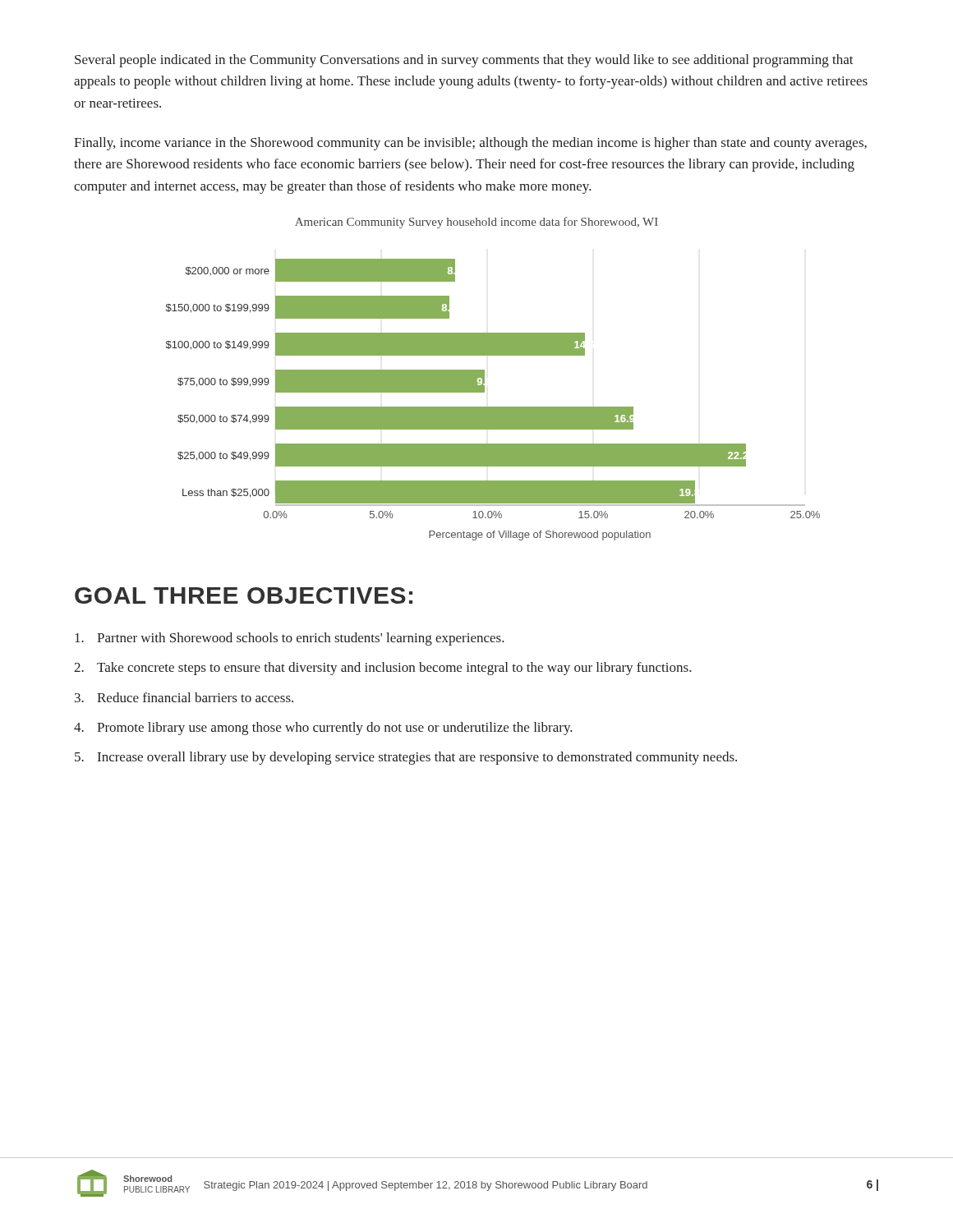Select the list item with the text "Partner with Shorewood schools to enrich"
Screen dimensions: 1232x953
[x=289, y=638]
